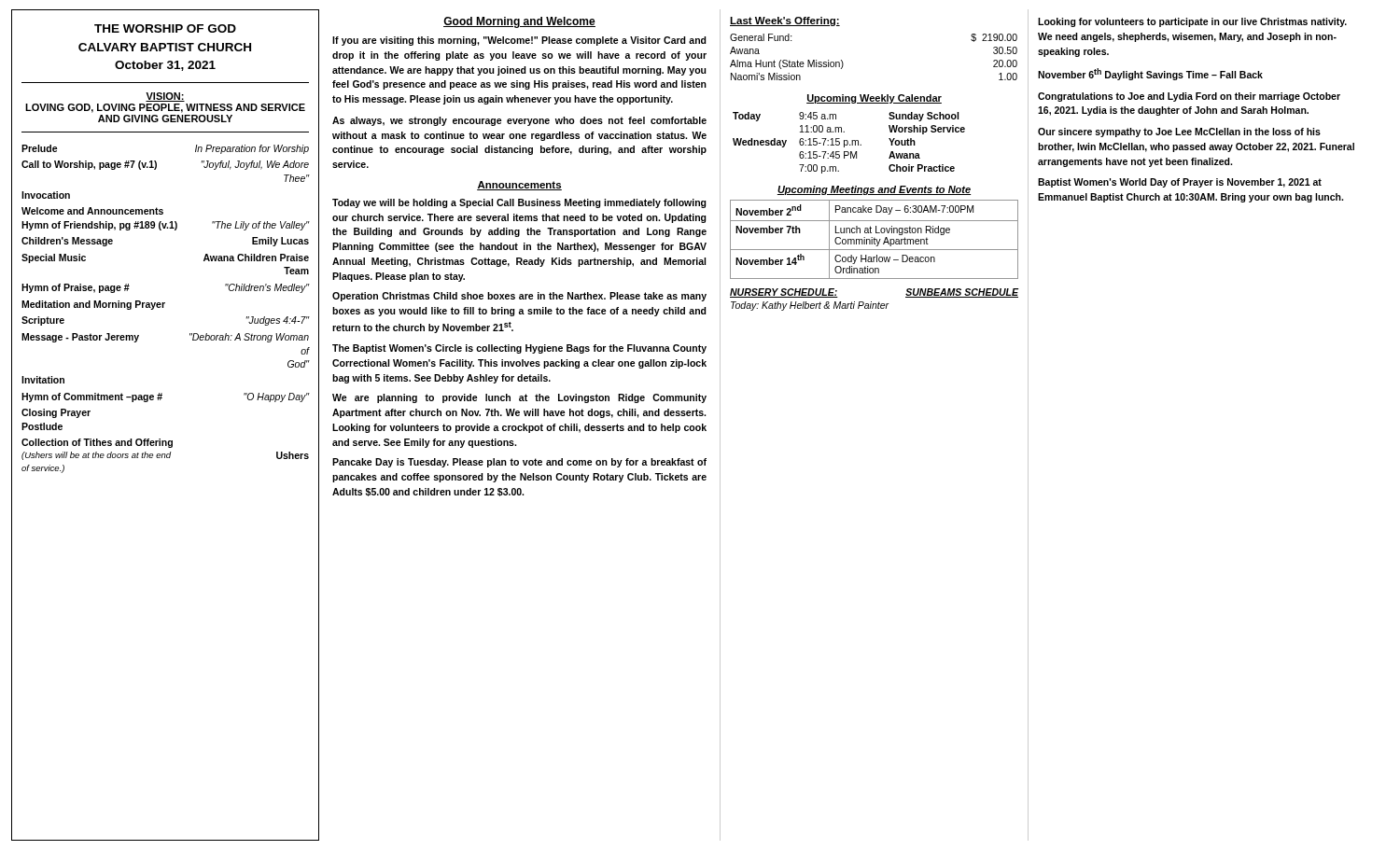
Task: Select the region starting "Operation Christmas Child shoe boxes are"
Action: (519, 312)
